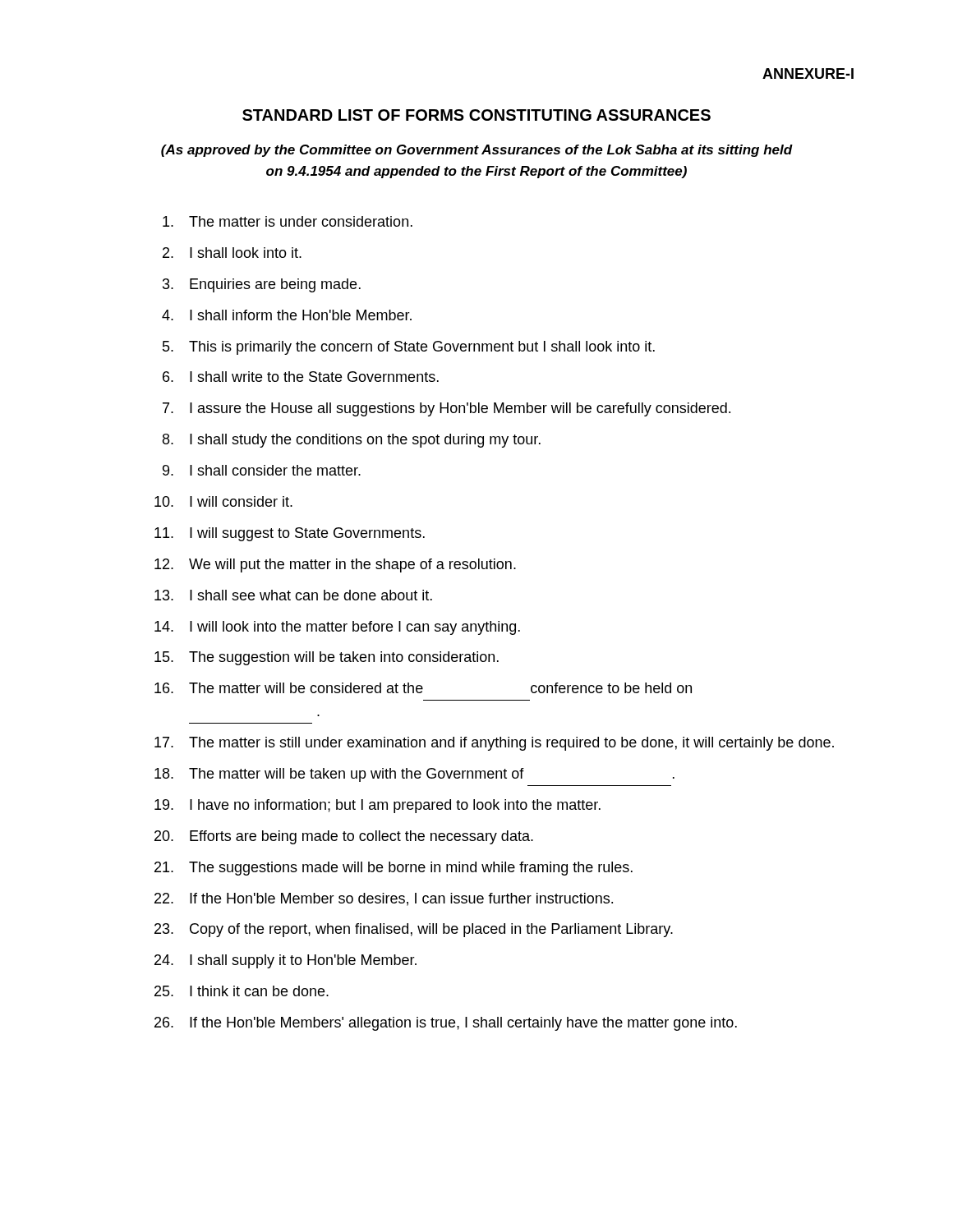
Task: Click the passage that begins "4. I shall inform the Hon'ble"
Action: point(287,315)
